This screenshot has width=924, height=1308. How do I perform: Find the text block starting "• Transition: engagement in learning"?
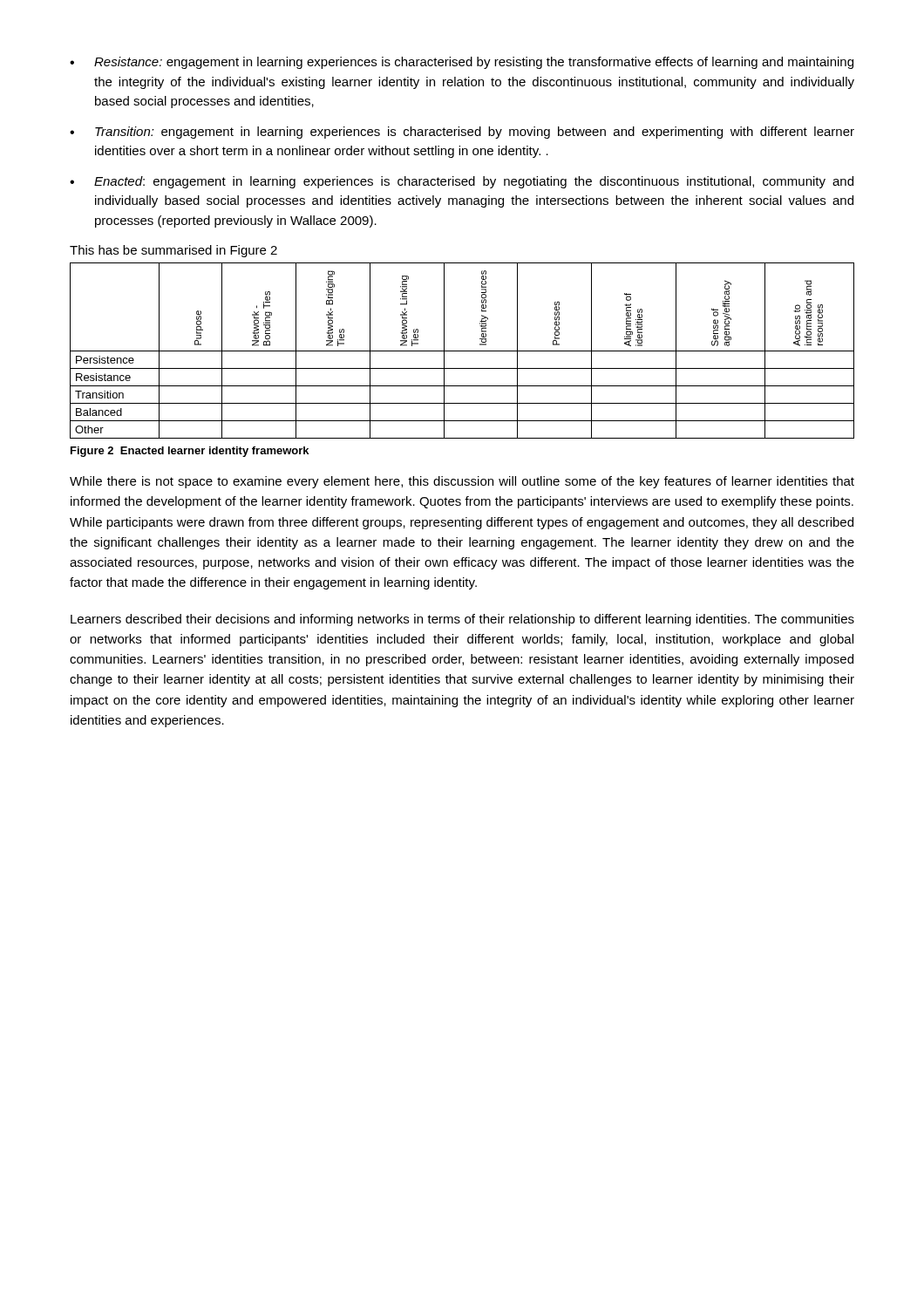coord(462,141)
